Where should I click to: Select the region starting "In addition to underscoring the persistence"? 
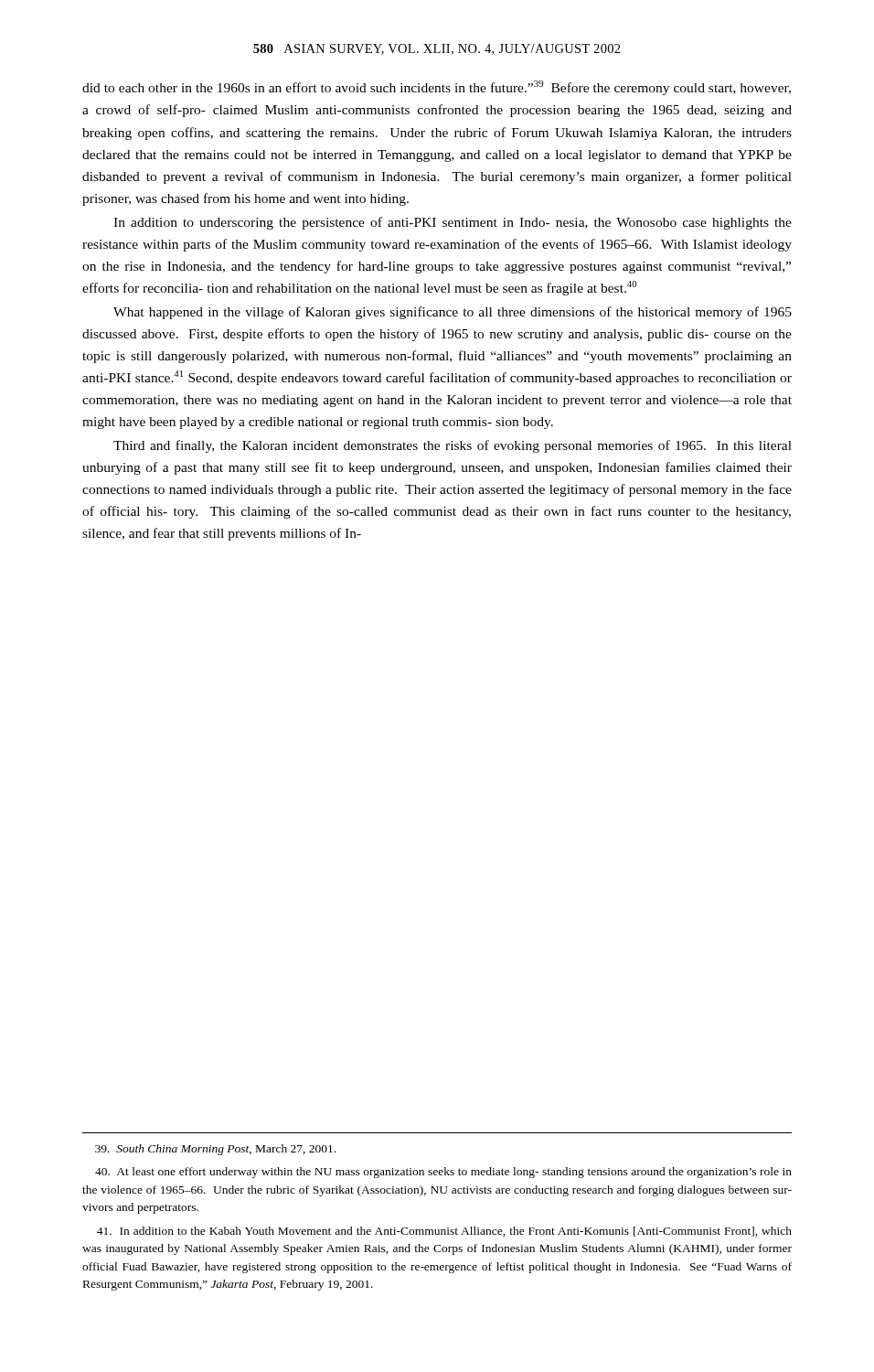[x=437, y=255]
